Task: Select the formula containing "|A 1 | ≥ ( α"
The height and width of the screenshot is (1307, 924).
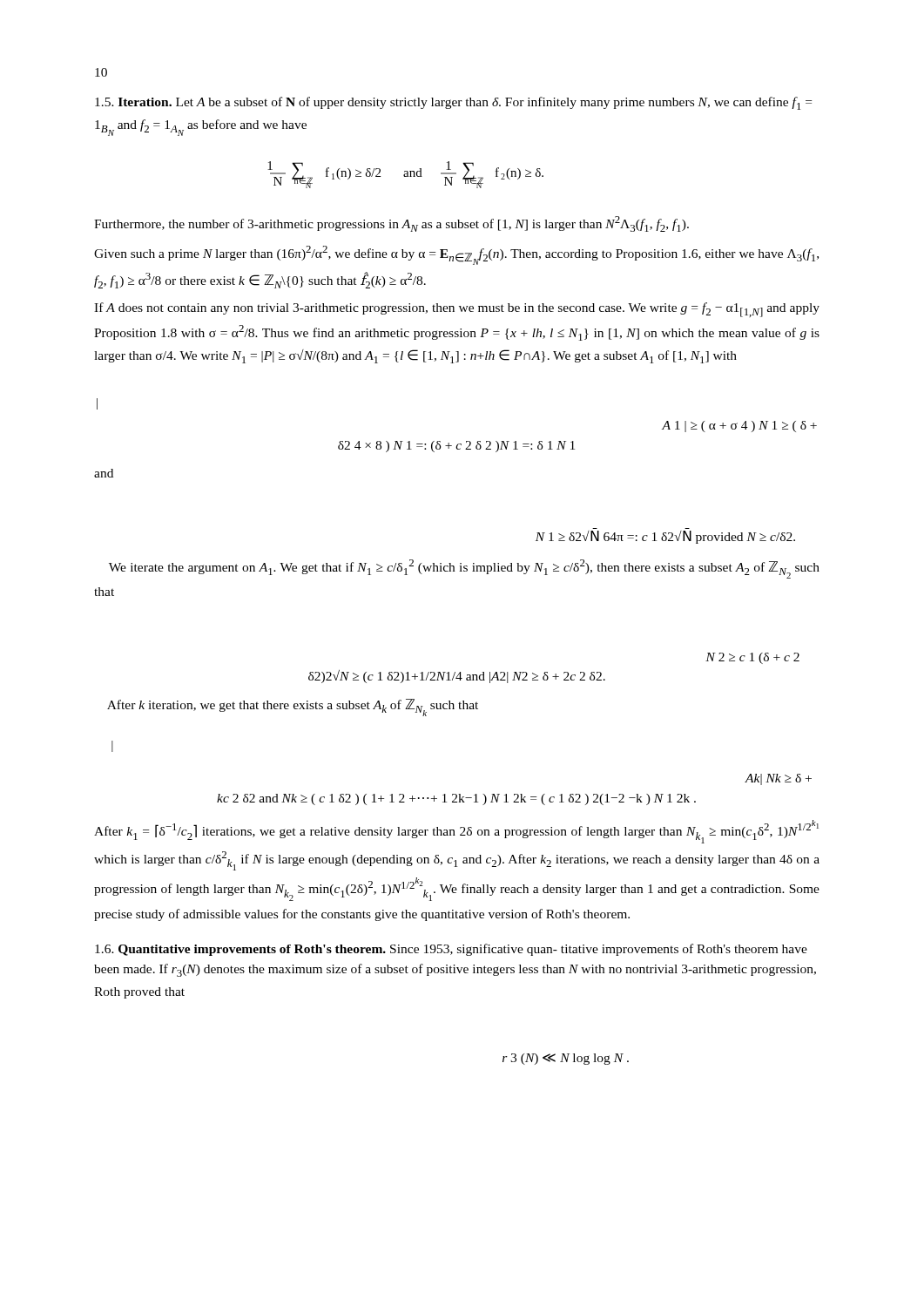Action: 97,404
